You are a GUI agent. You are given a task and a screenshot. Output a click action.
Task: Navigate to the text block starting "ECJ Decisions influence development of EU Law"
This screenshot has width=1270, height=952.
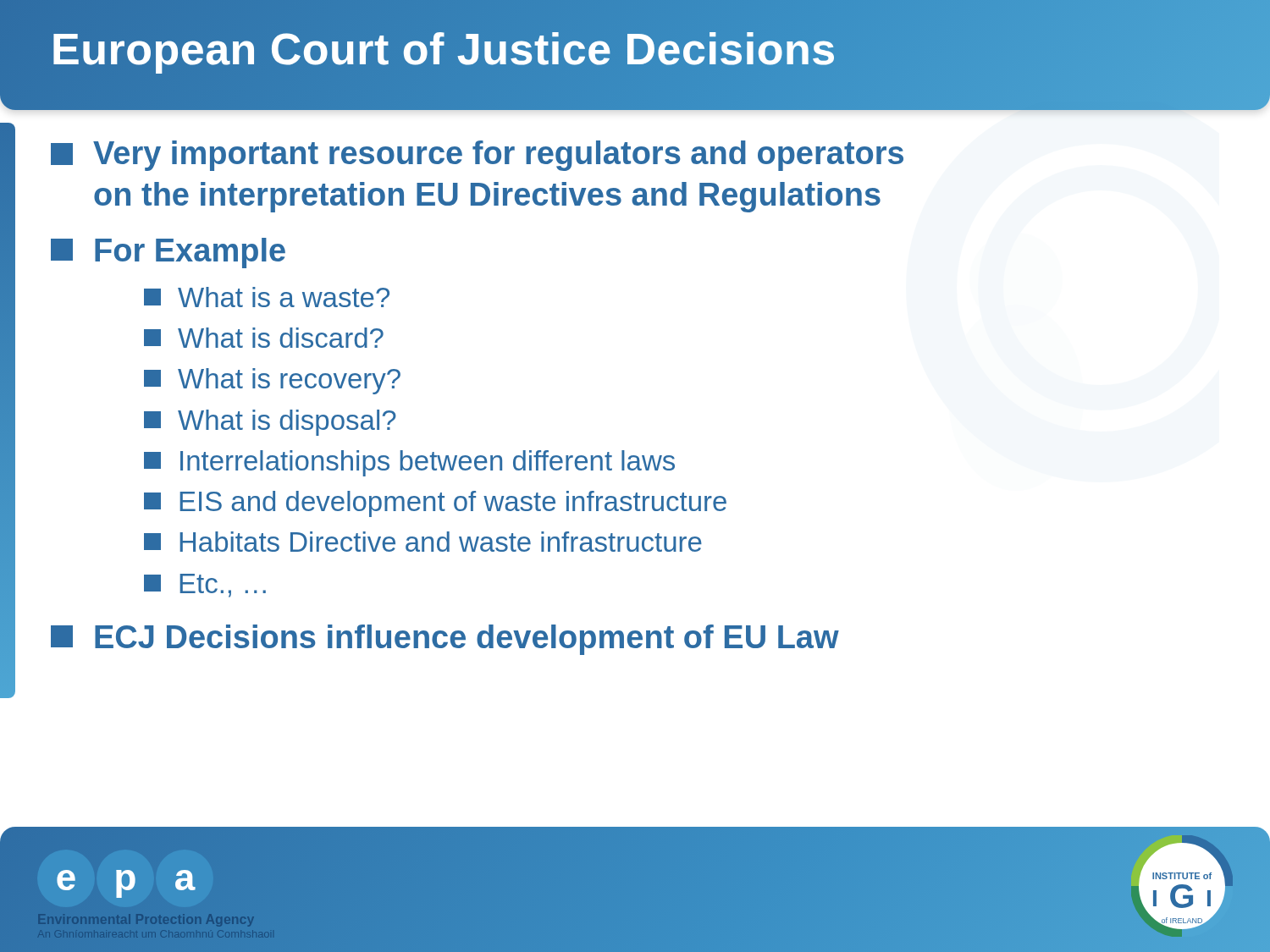coord(445,637)
